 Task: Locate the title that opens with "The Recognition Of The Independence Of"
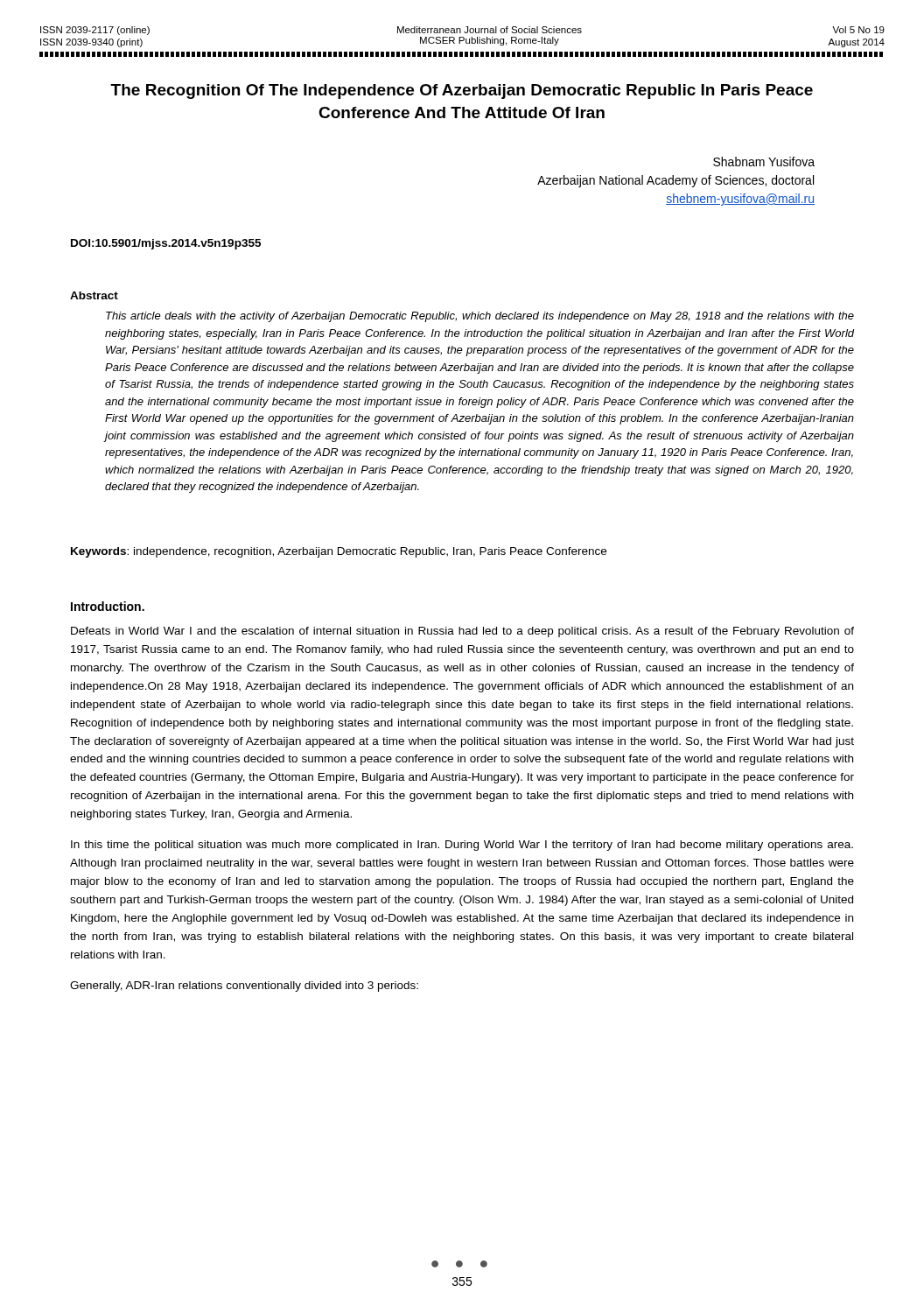462,101
